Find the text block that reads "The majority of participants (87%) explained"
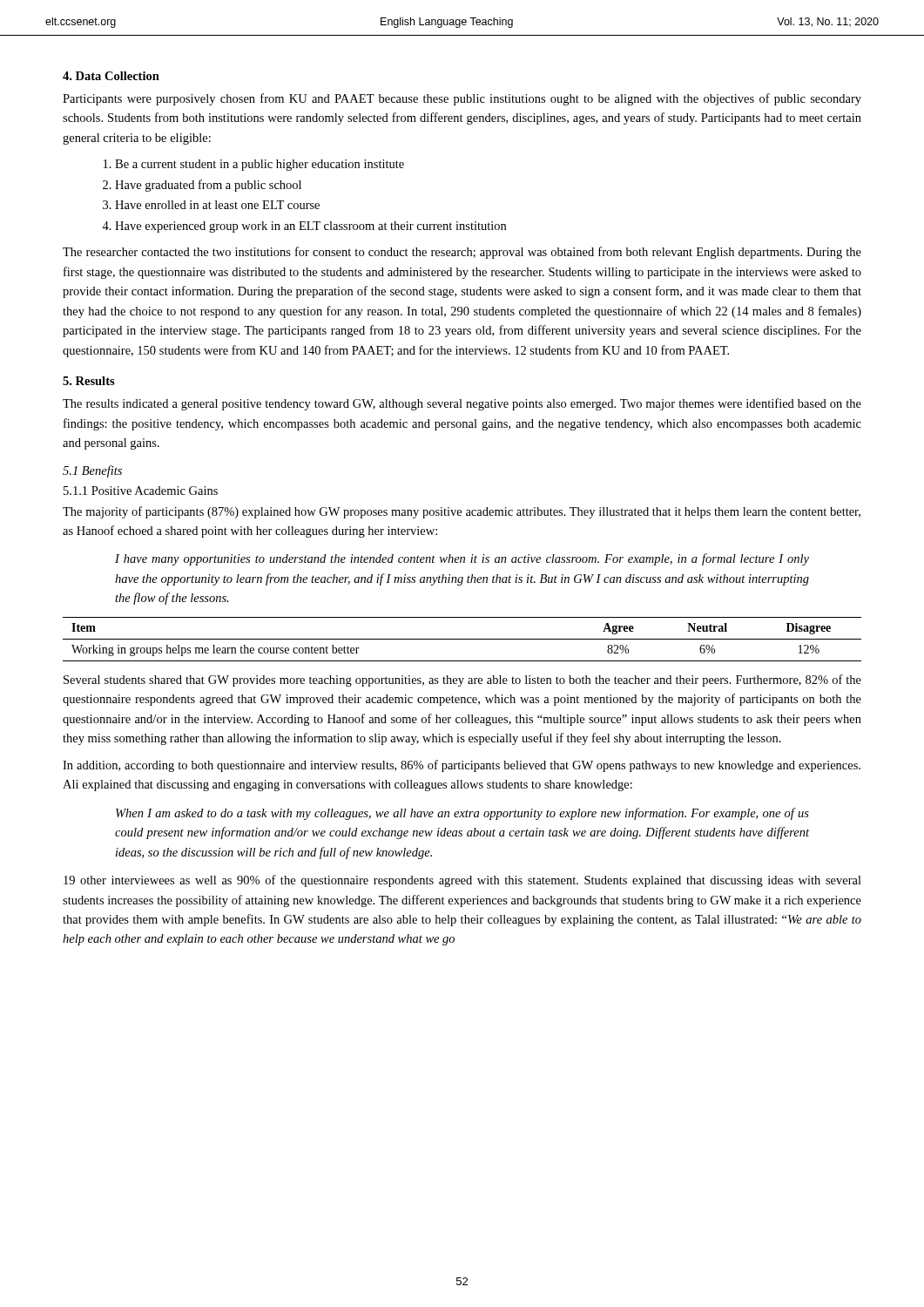The width and height of the screenshot is (924, 1307). 462,521
